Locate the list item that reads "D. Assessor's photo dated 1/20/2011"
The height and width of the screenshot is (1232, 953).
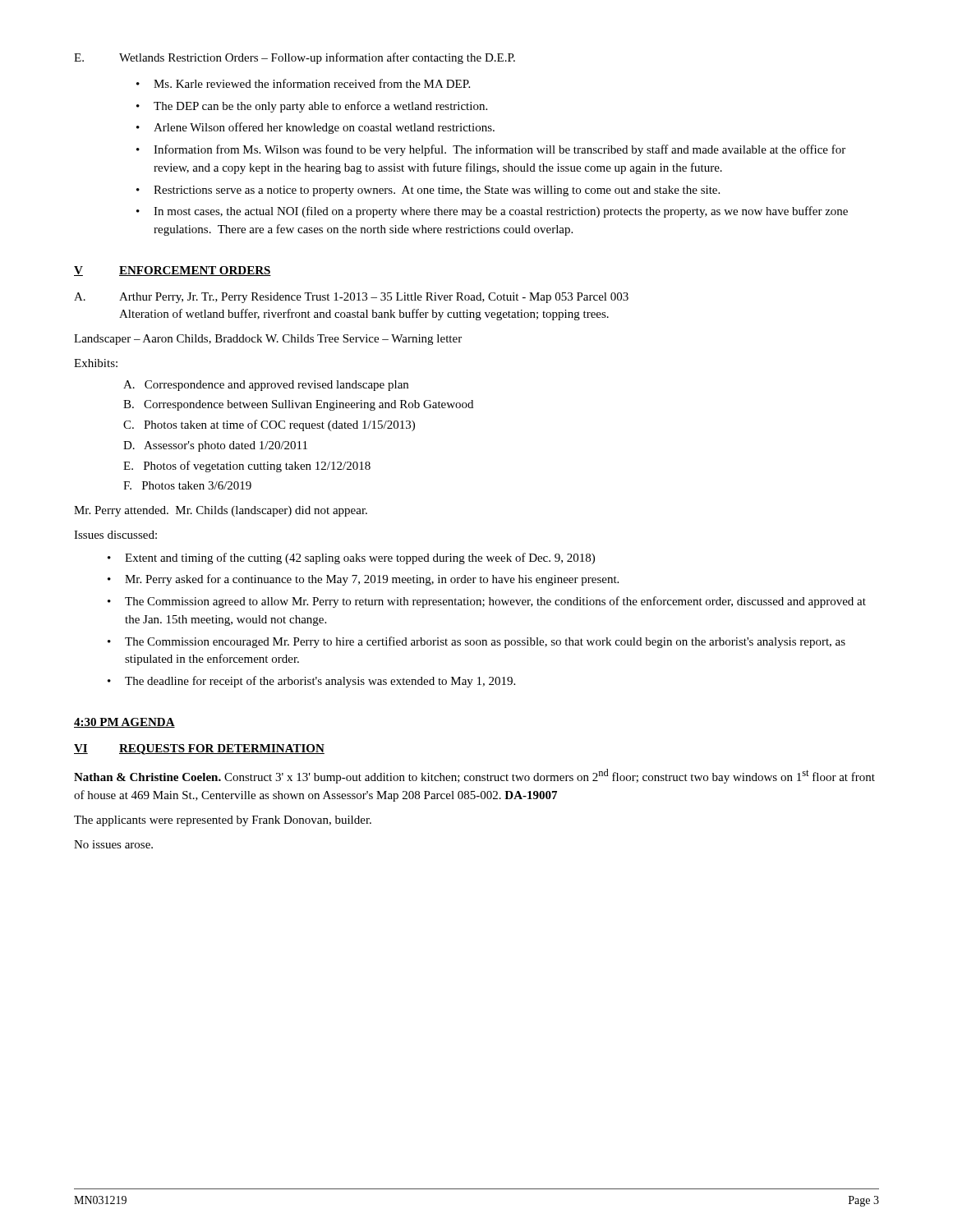point(216,445)
